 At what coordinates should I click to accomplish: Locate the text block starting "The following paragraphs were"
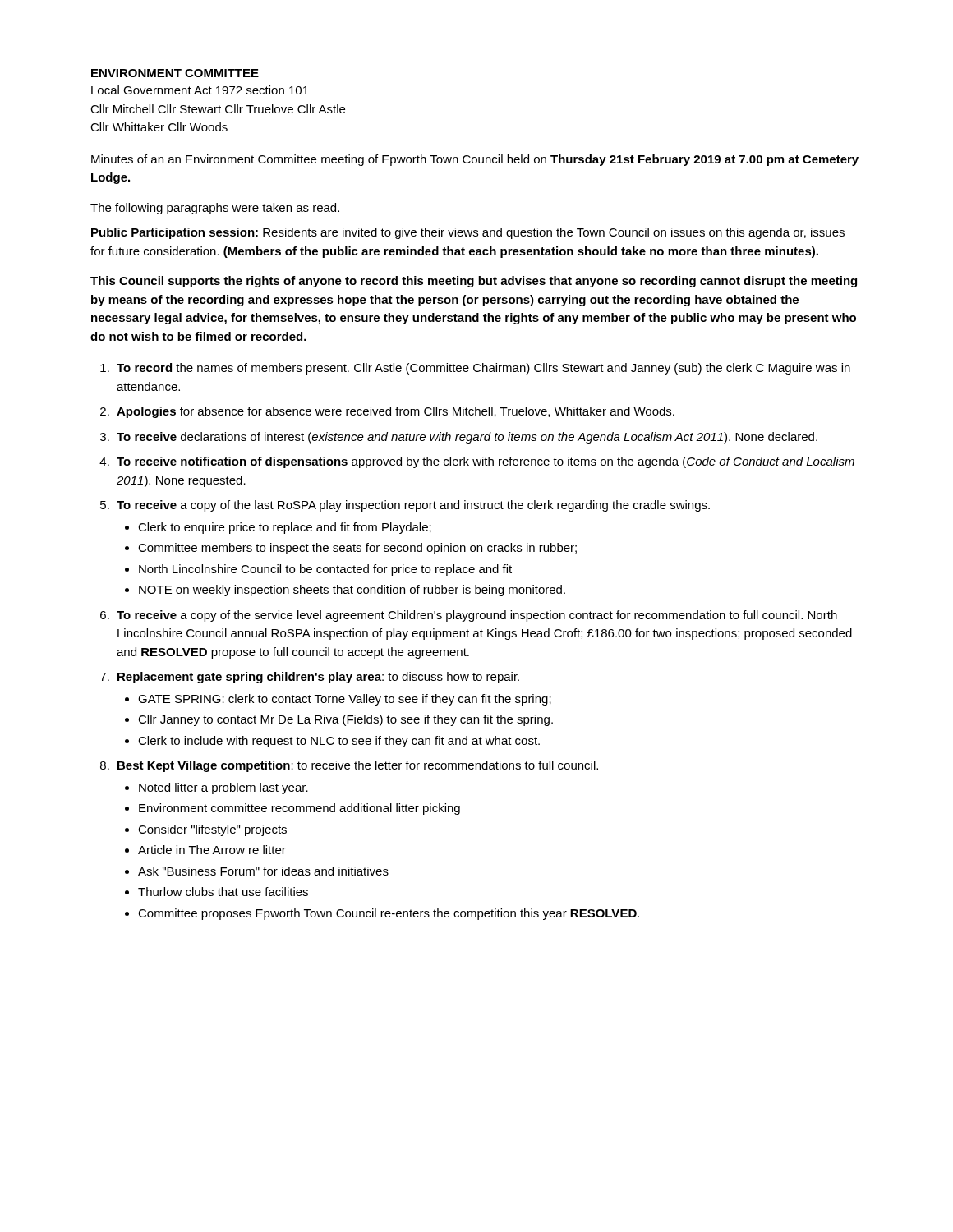[215, 207]
